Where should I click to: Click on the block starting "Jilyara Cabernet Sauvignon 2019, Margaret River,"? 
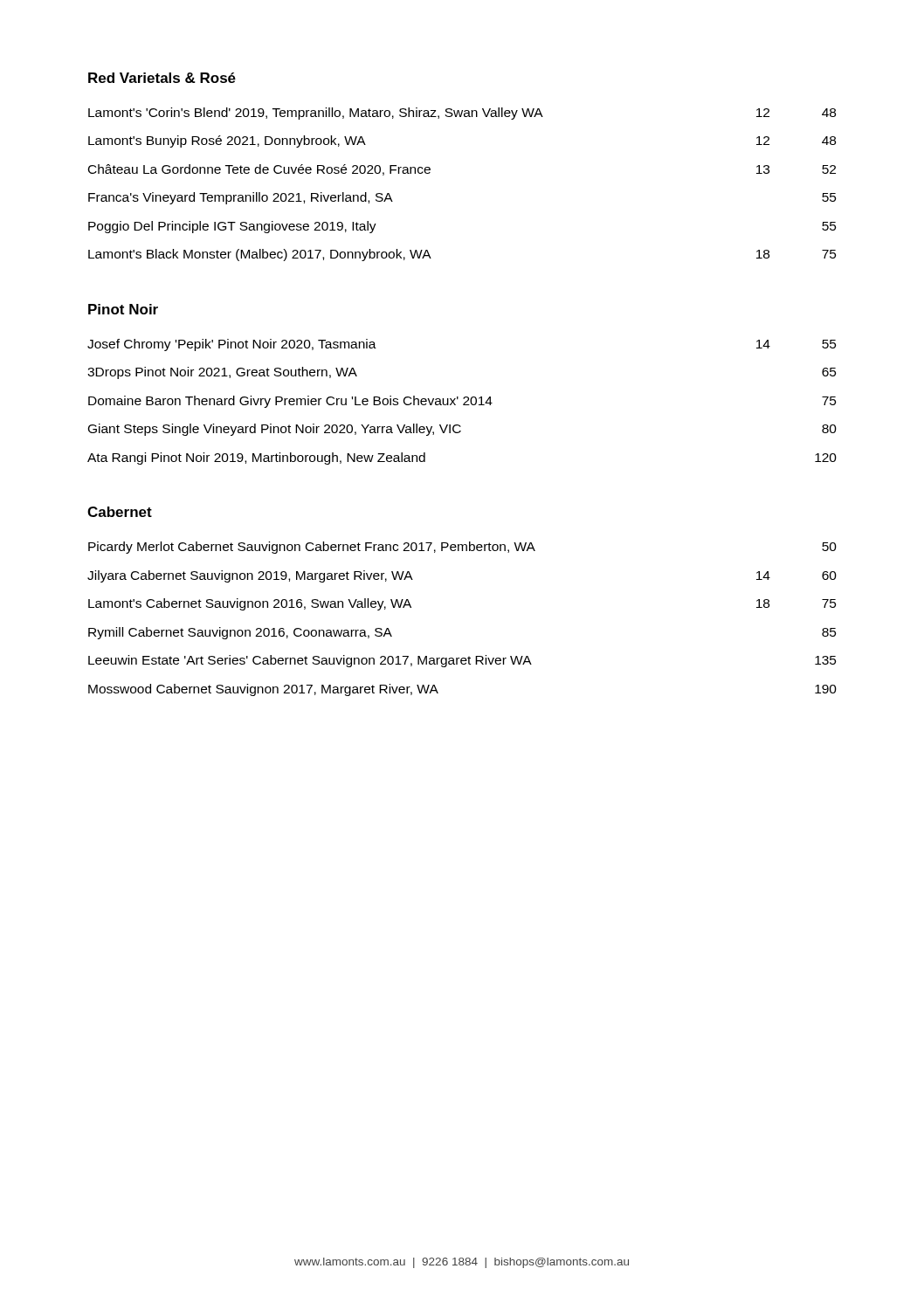[248, 575]
